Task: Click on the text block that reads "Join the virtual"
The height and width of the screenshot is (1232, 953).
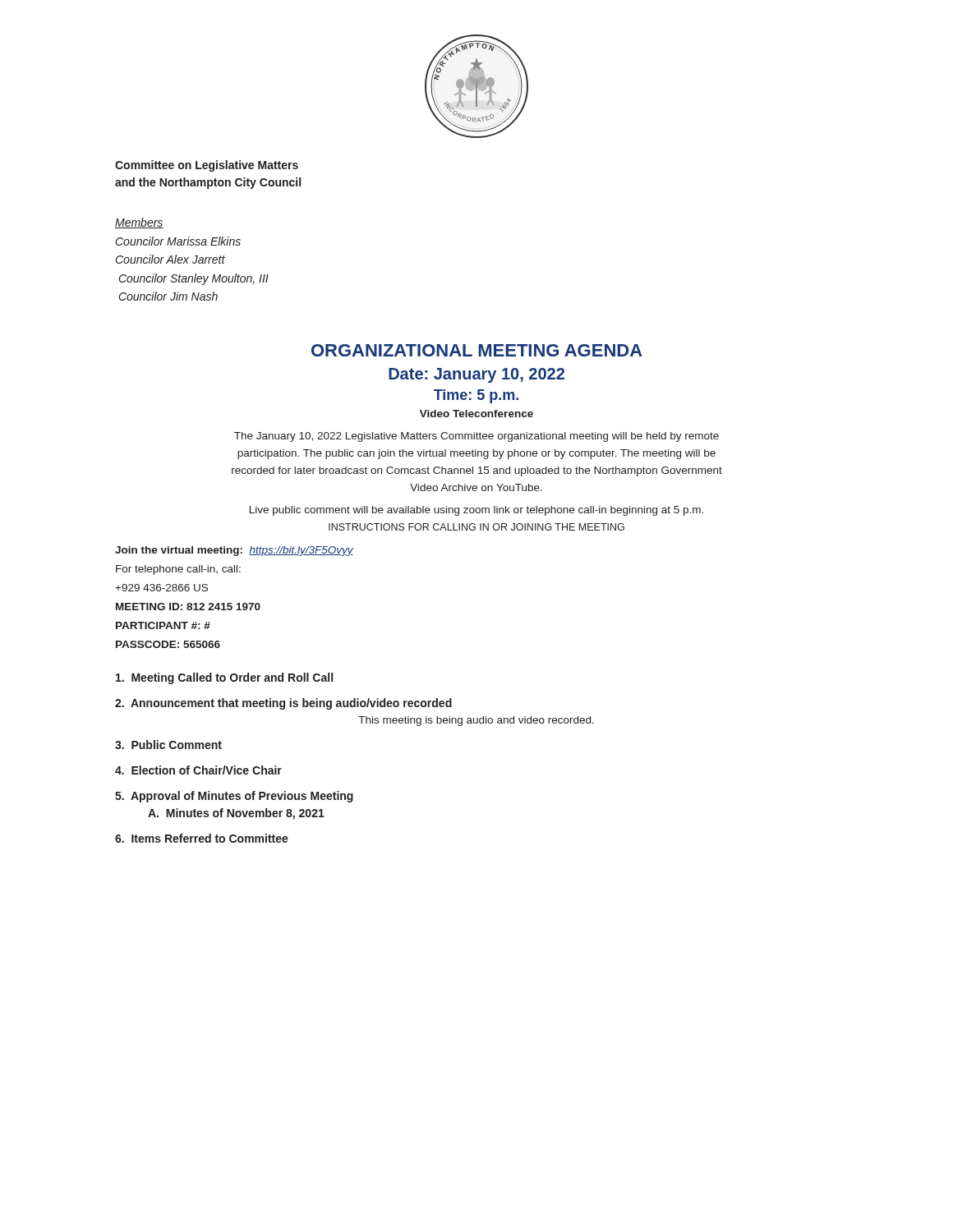Action: 234,597
